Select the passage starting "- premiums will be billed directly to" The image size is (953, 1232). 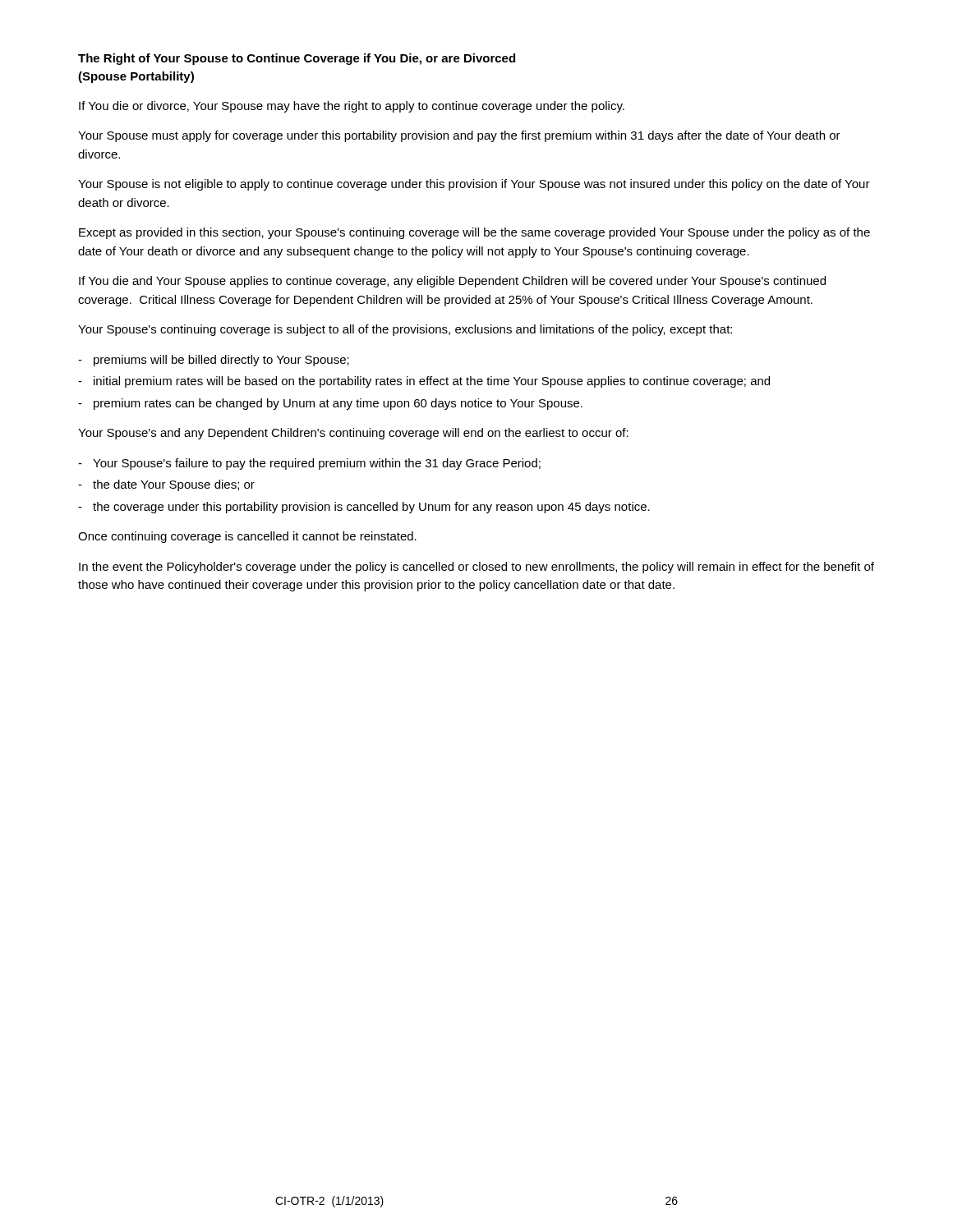pyautogui.click(x=214, y=359)
